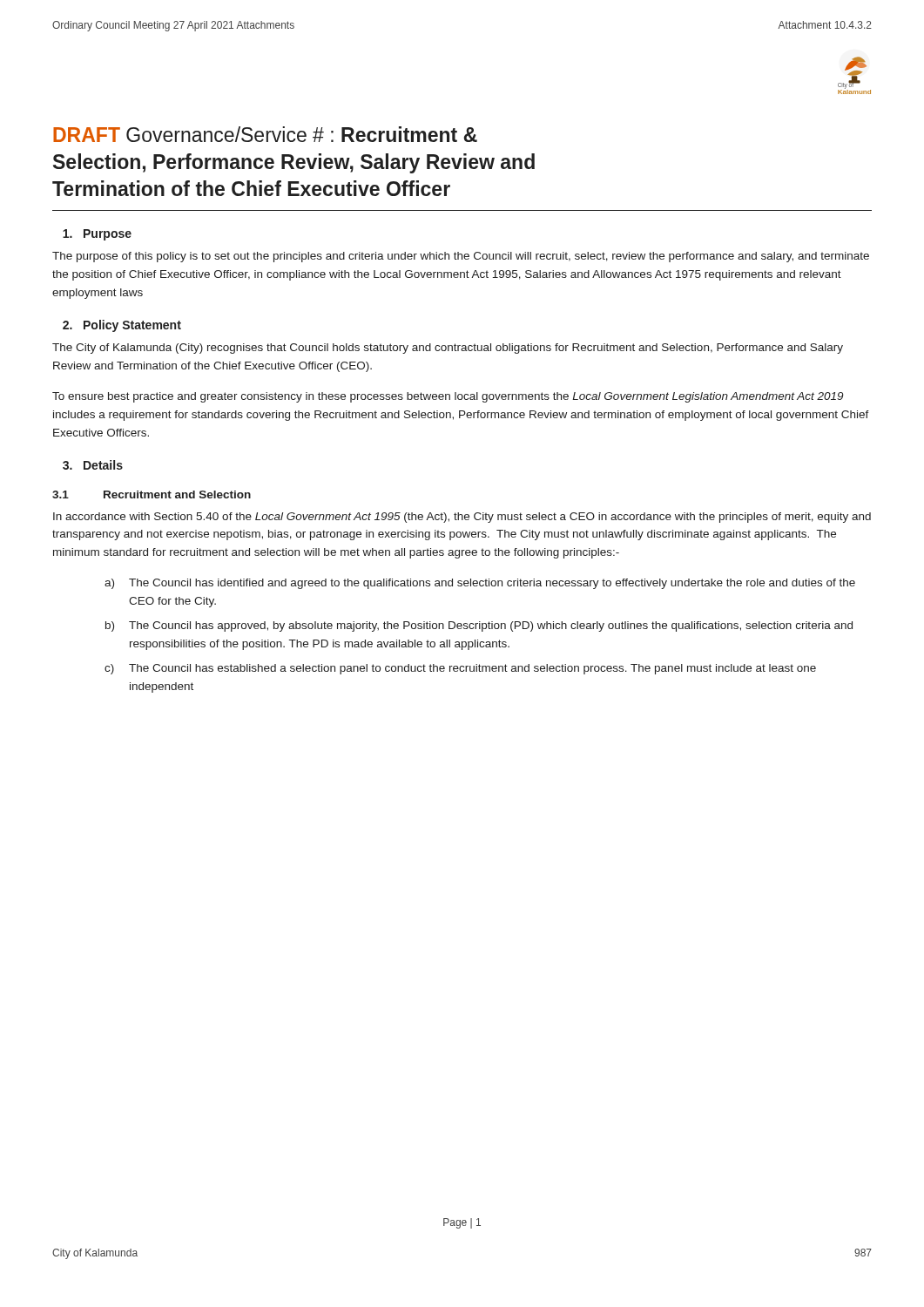This screenshot has height=1307, width=924.
Task: Find the block on this page that starts "The City of Kalamunda (City) recognises that"
Action: 462,357
